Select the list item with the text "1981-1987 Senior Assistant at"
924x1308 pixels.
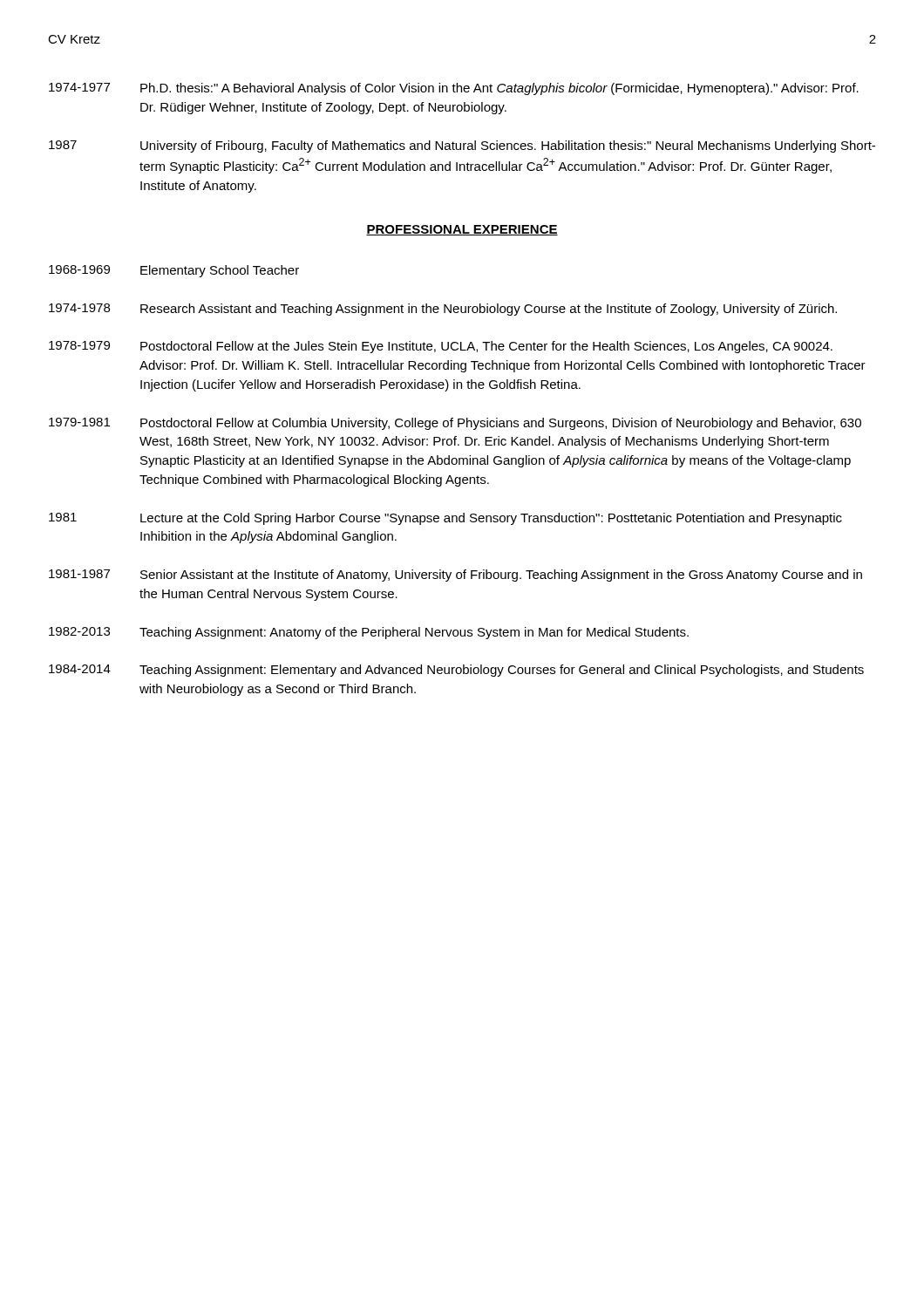click(462, 584)
